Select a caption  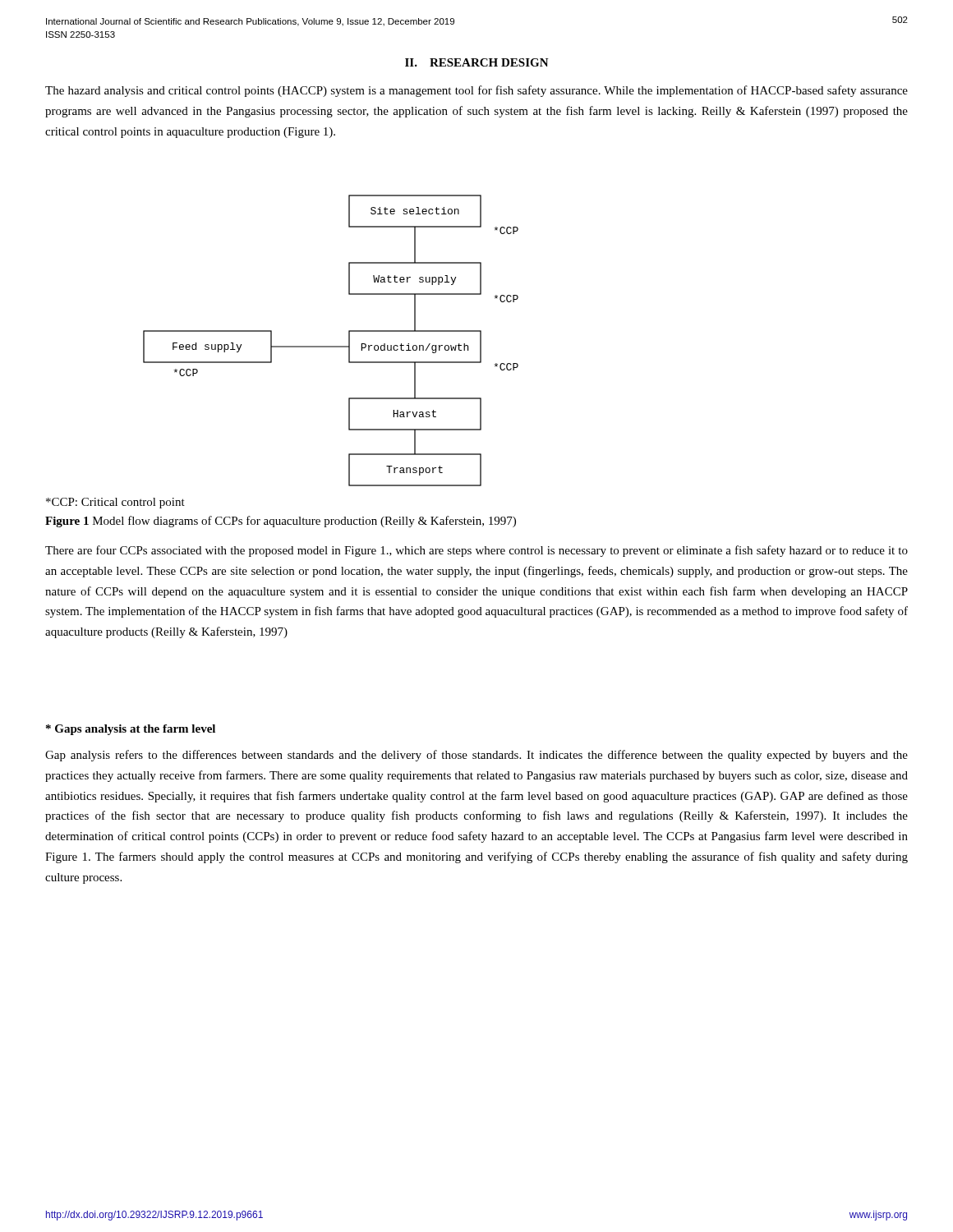click(x=281, y=511)
